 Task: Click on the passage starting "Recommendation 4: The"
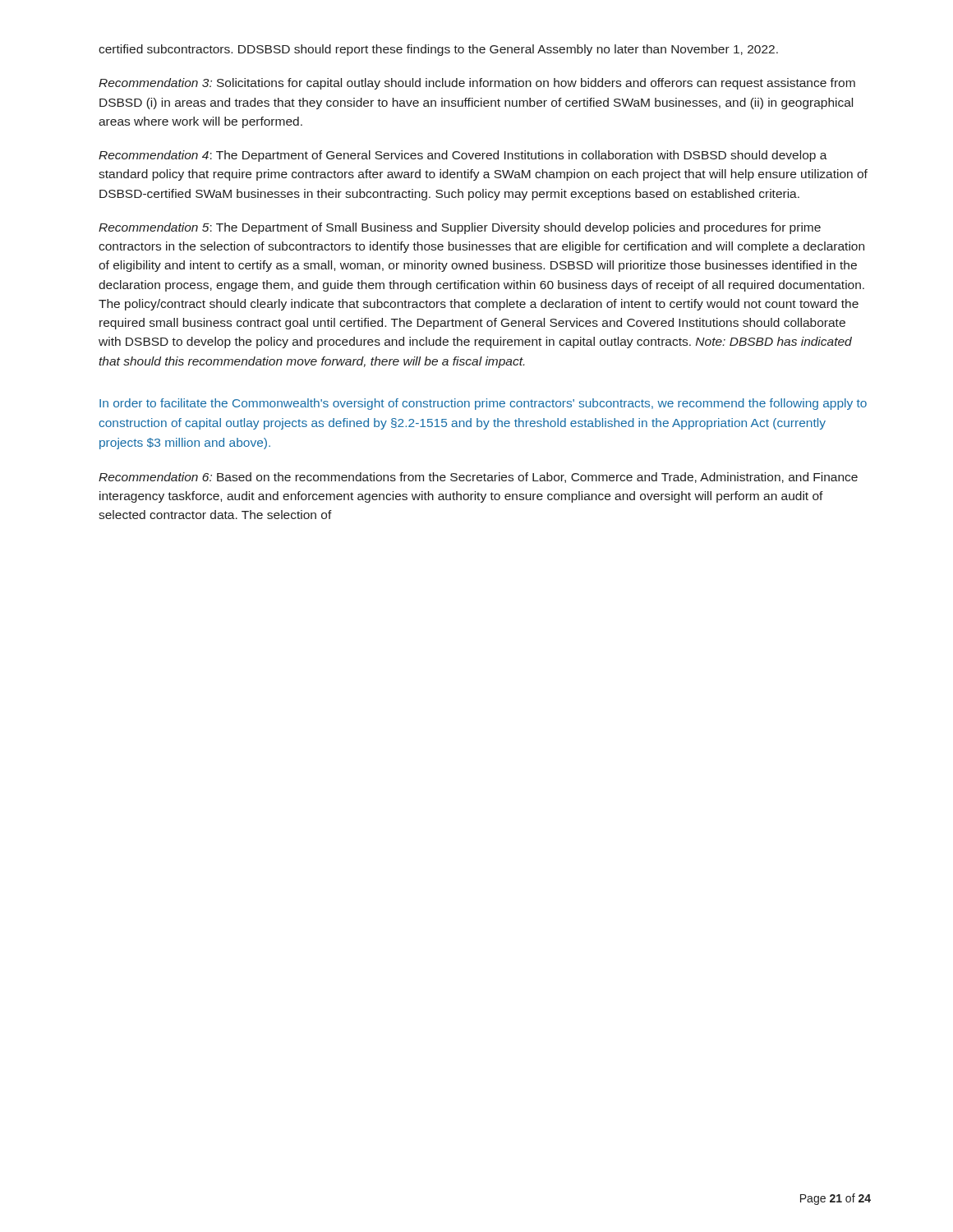483,174
